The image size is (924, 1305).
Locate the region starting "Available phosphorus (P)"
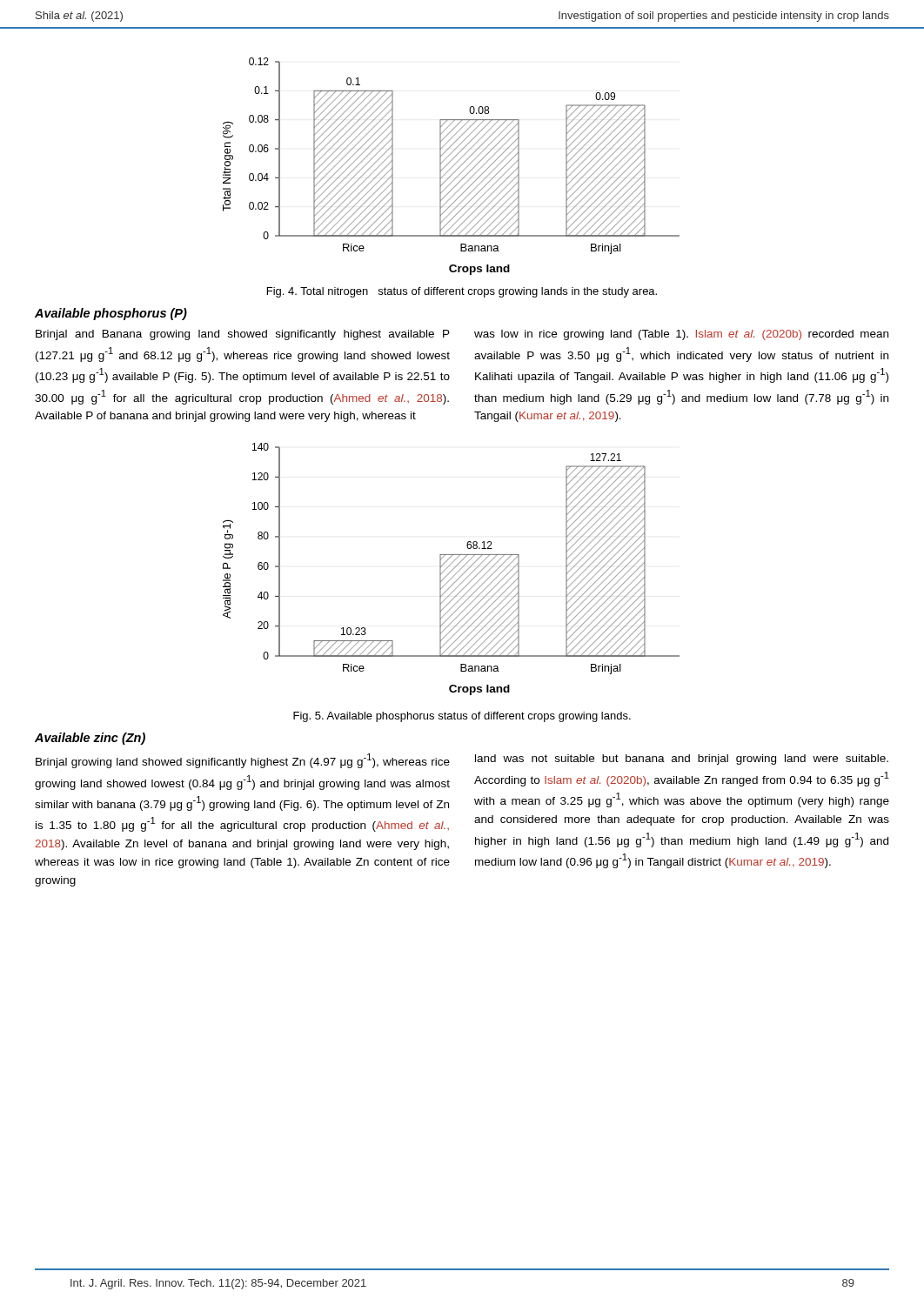click(x=111, y=313)
